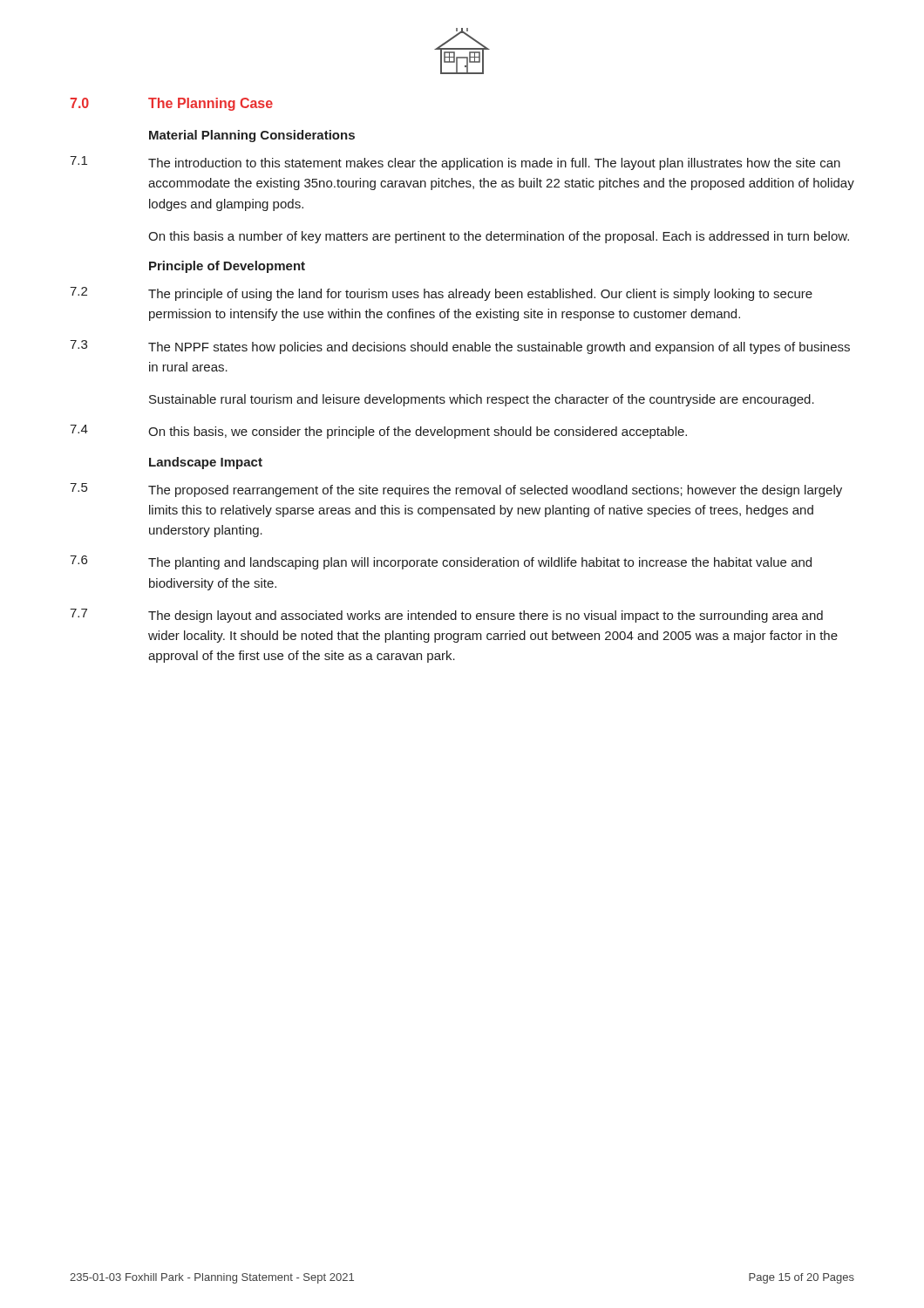
Task: Find the logo
Action: pyautogui.click(x=462, y=53)
